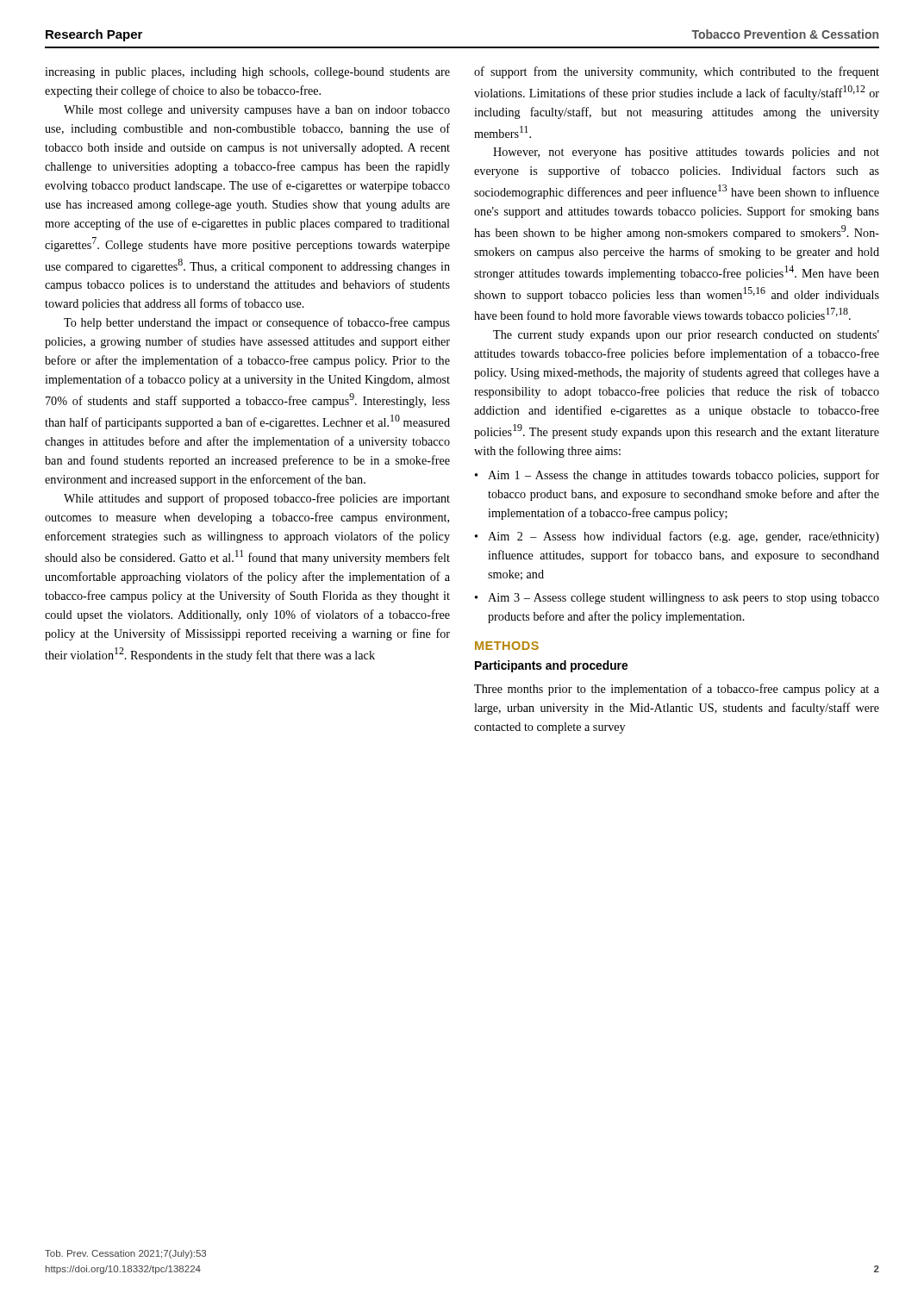
Task: Find "Participants and procedure" on this page
Action: [551, 666]
